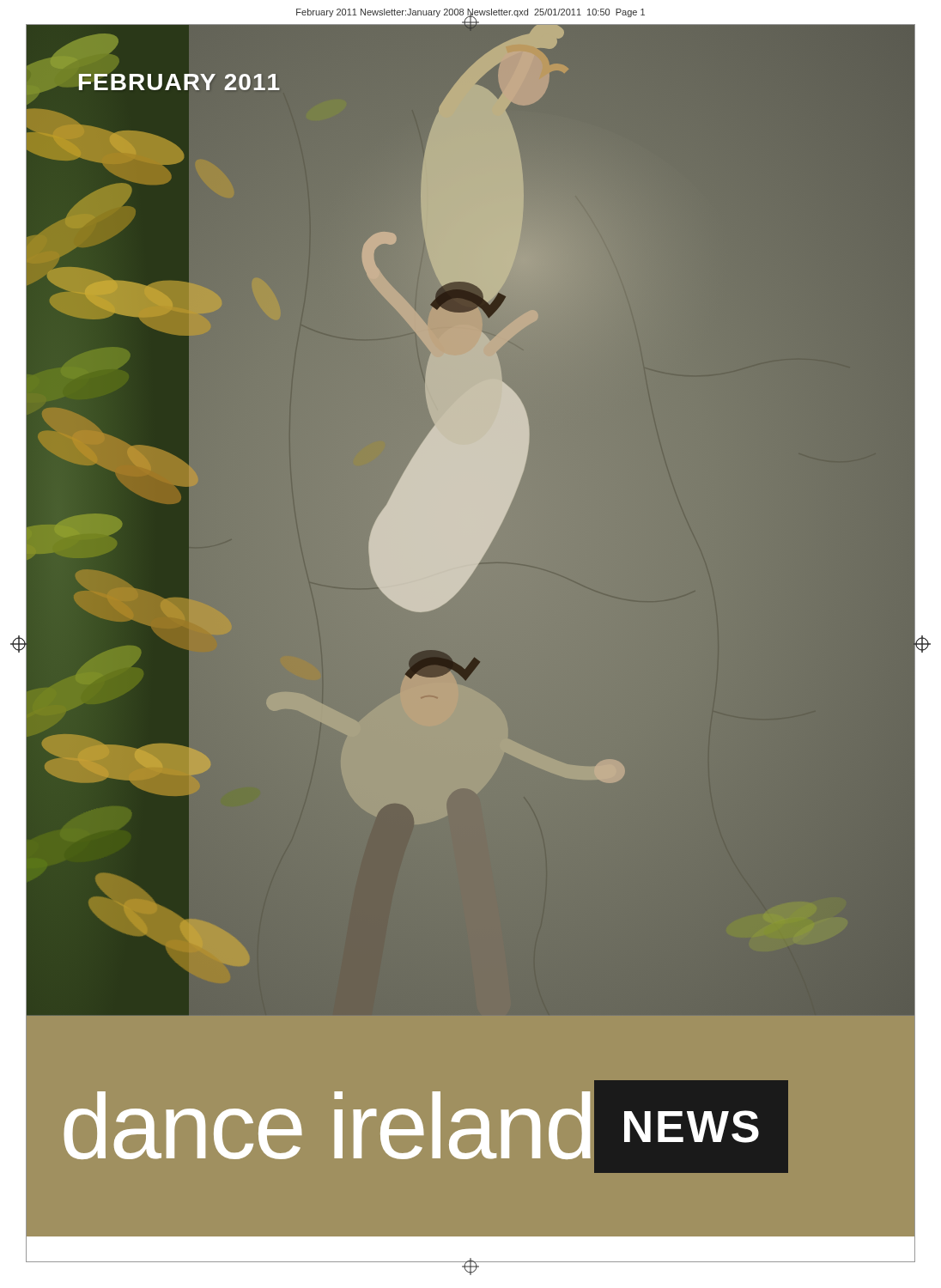This screenshot has height=1288, width=941.
Task: Select the title
Action: click(424, 1126)
